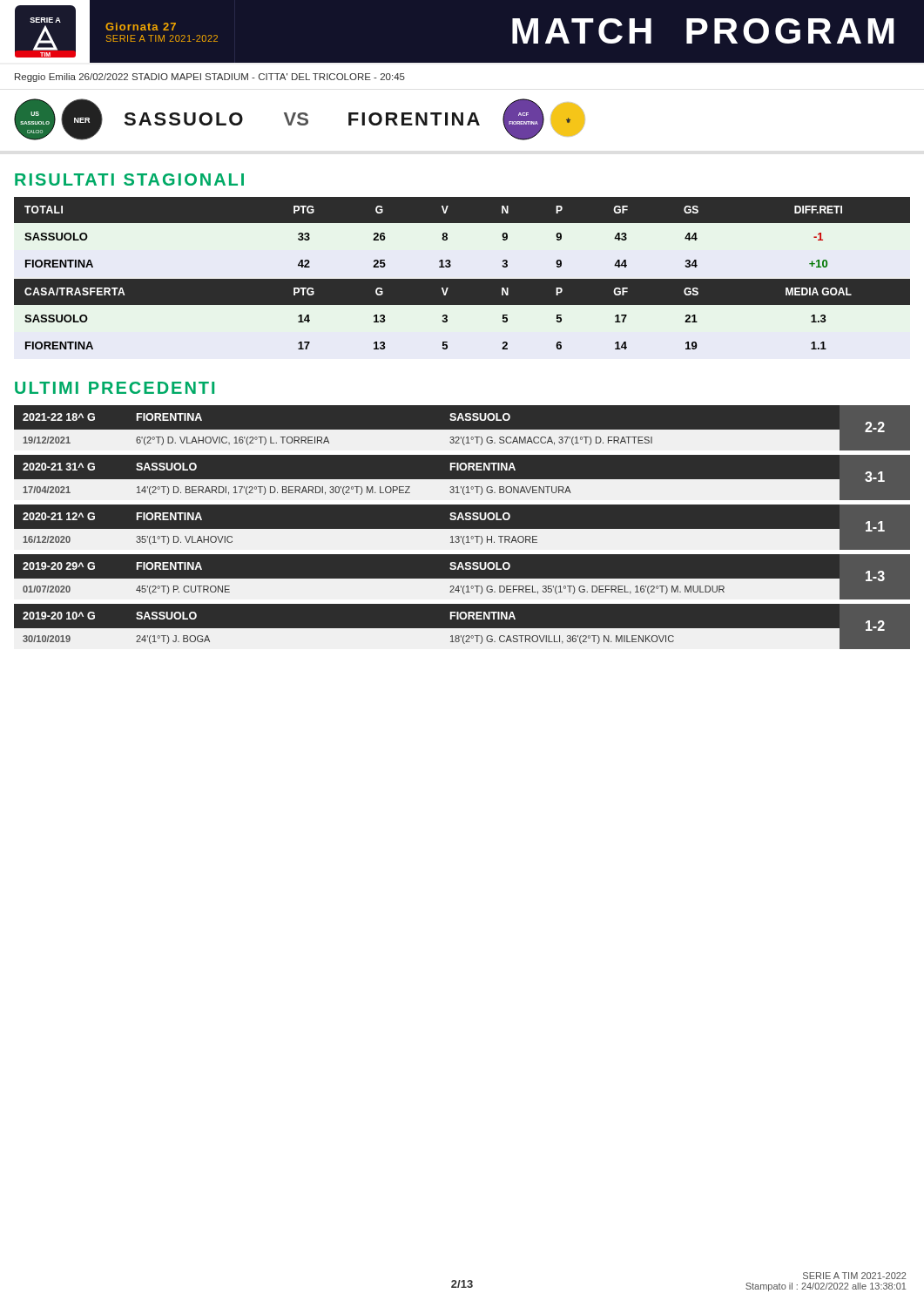Point to the block starting "RISULTATI STAGIONALI"

click(130, 180)
